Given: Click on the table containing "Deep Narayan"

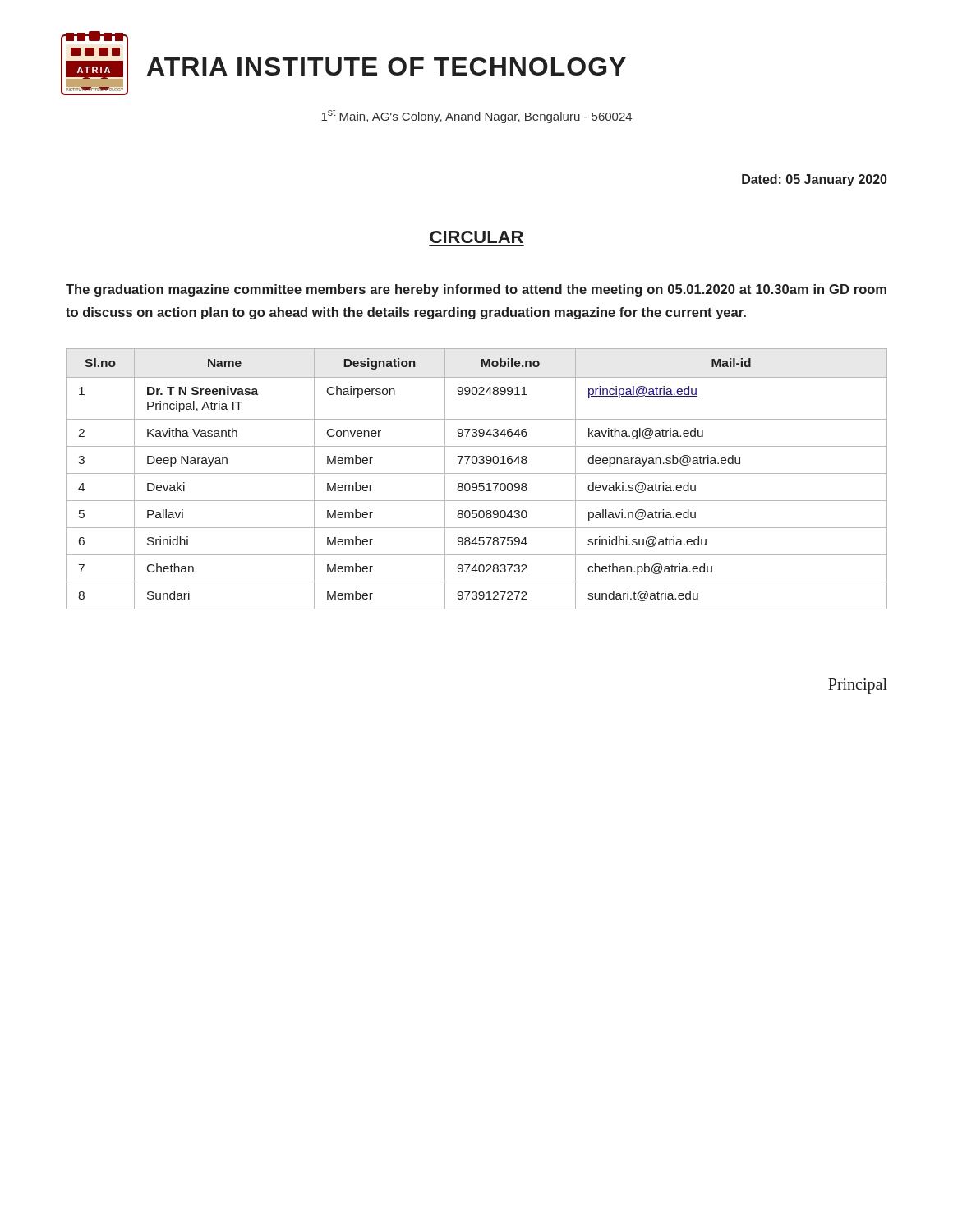Looking at the screenshot, I should click(x=476, y=479).
